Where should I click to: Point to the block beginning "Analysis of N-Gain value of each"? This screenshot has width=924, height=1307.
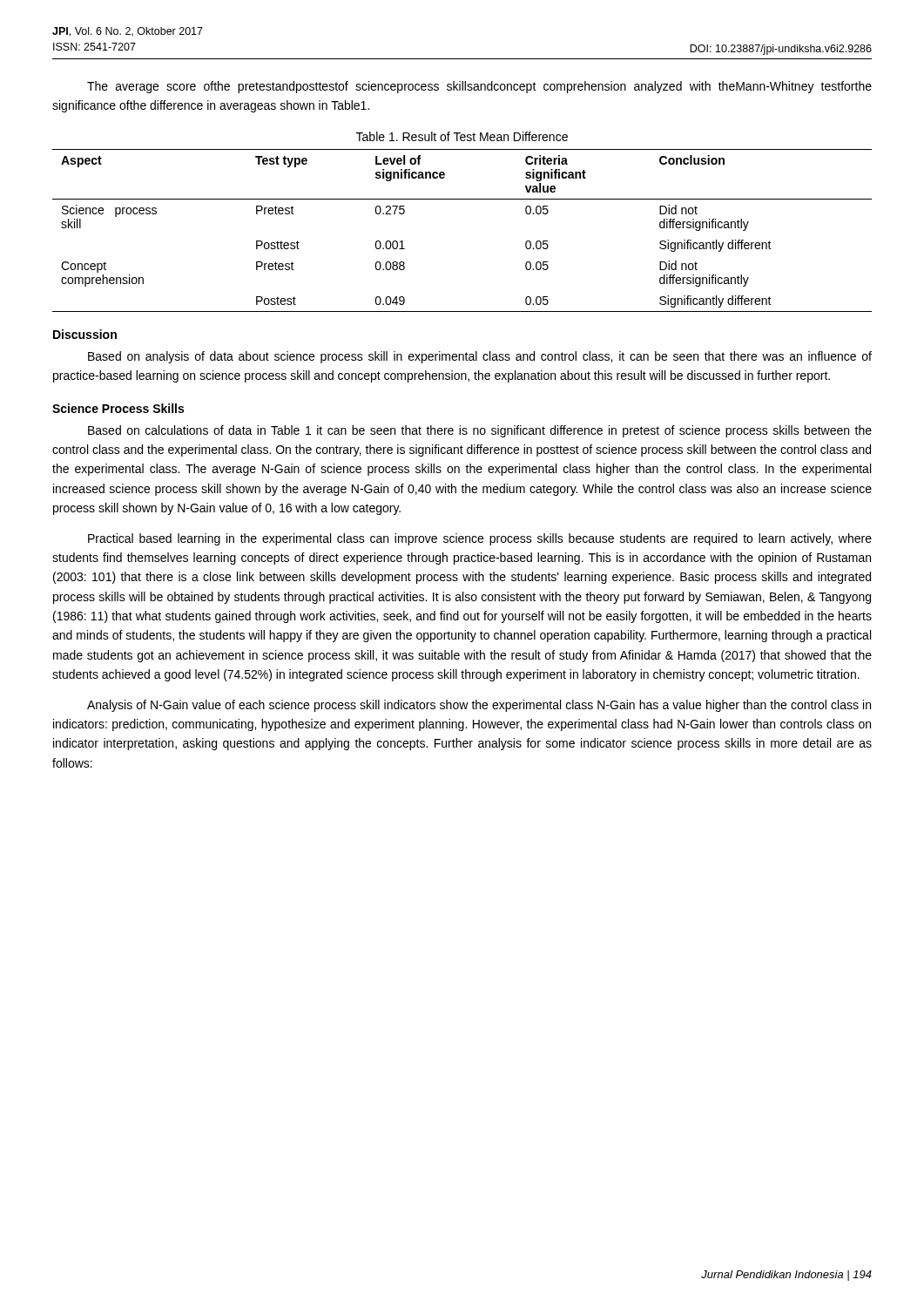click(x=462, y=734)
